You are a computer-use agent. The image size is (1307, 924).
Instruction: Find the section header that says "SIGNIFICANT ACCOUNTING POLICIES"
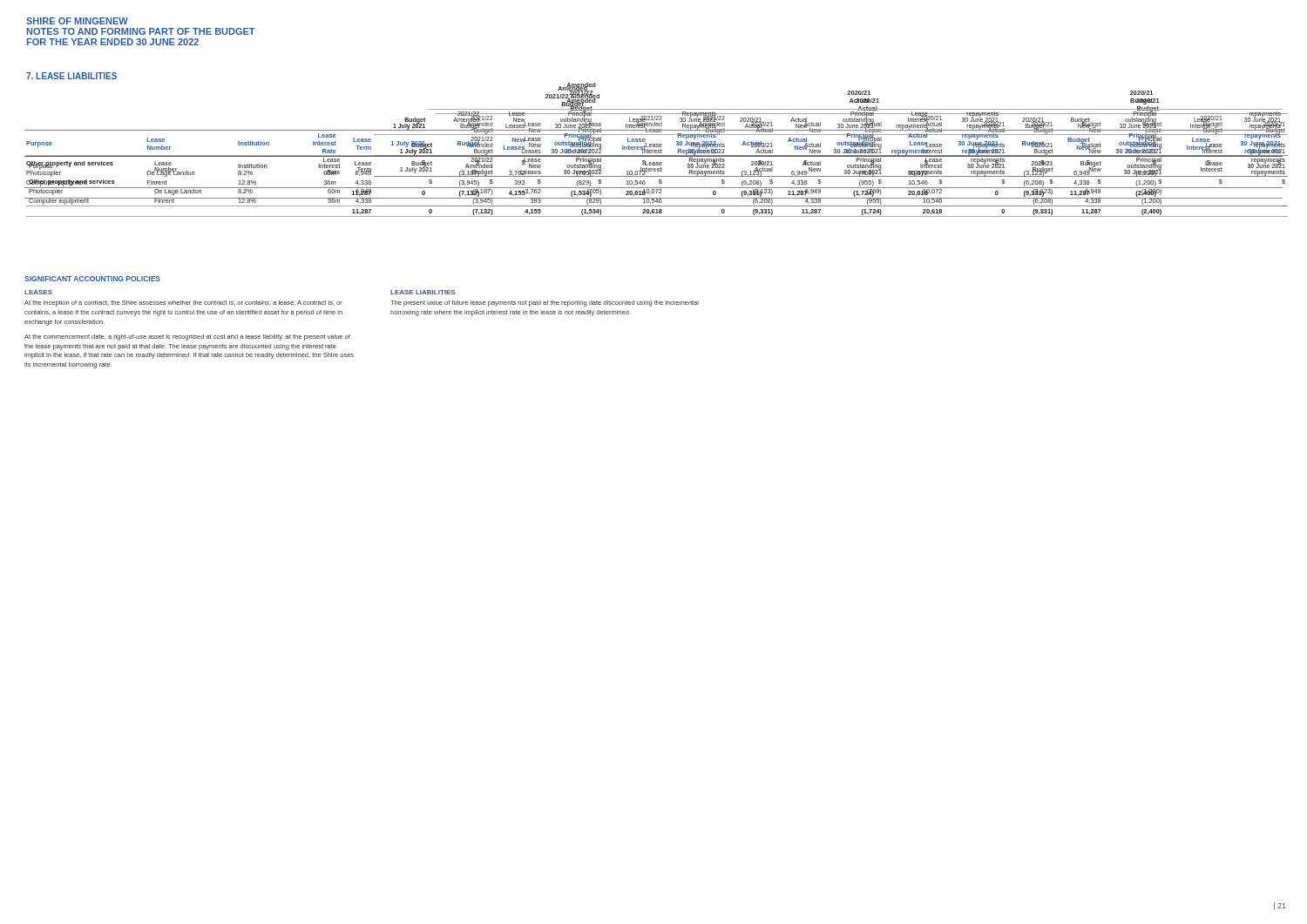click(92, 279)
